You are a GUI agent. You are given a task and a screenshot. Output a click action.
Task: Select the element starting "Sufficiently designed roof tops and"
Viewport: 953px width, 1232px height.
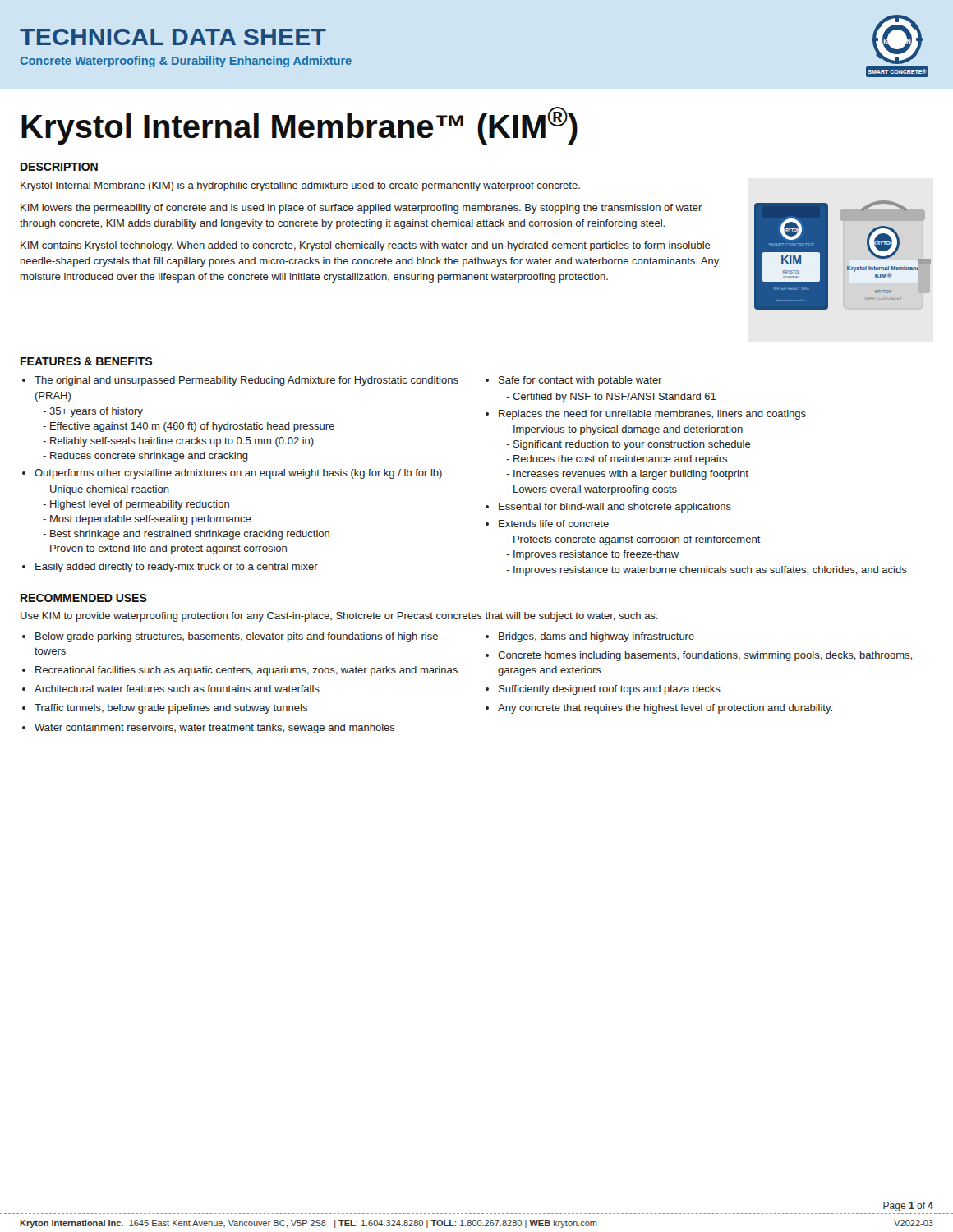coord(609,689)
